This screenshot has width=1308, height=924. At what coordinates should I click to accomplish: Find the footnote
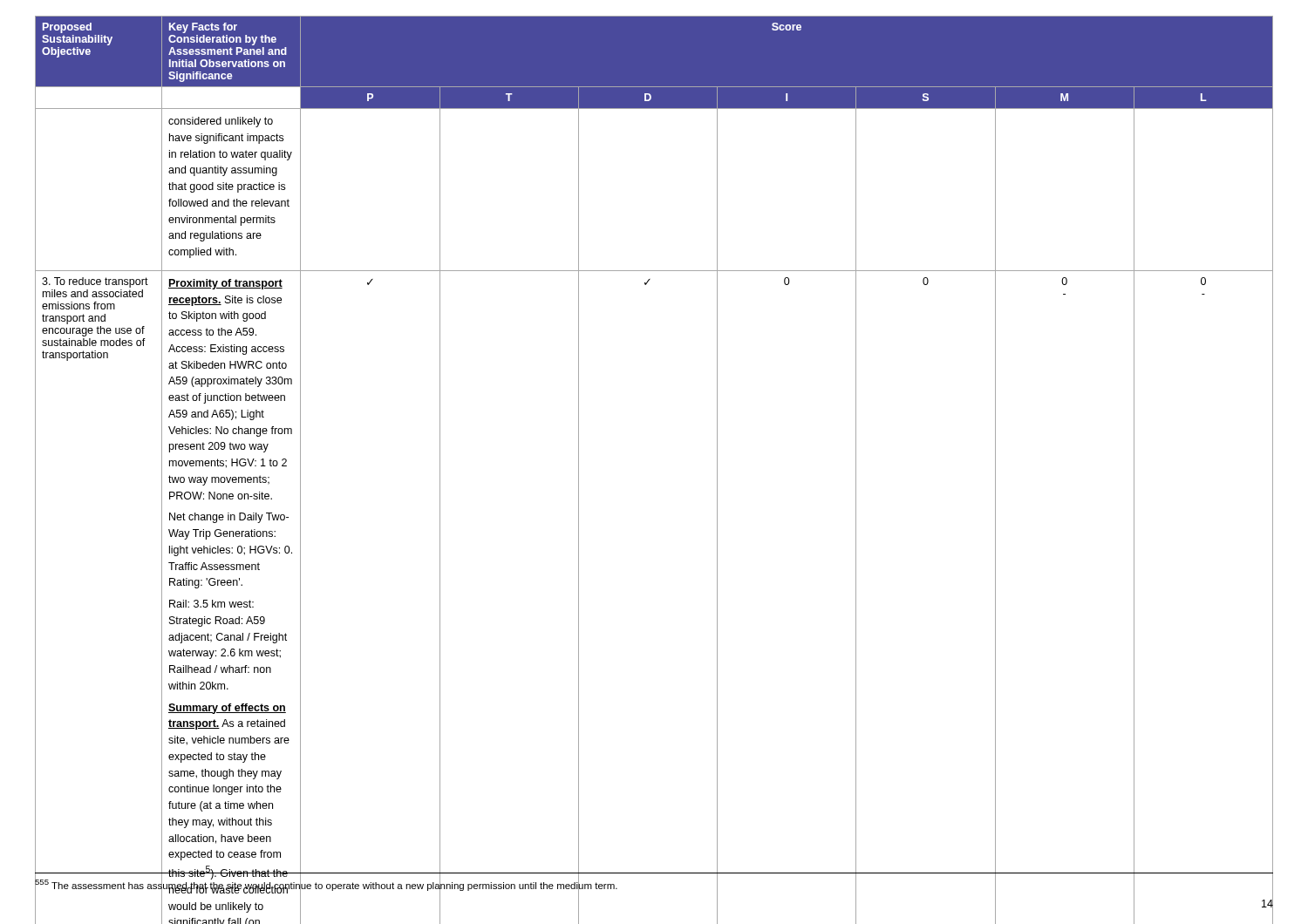326,884
